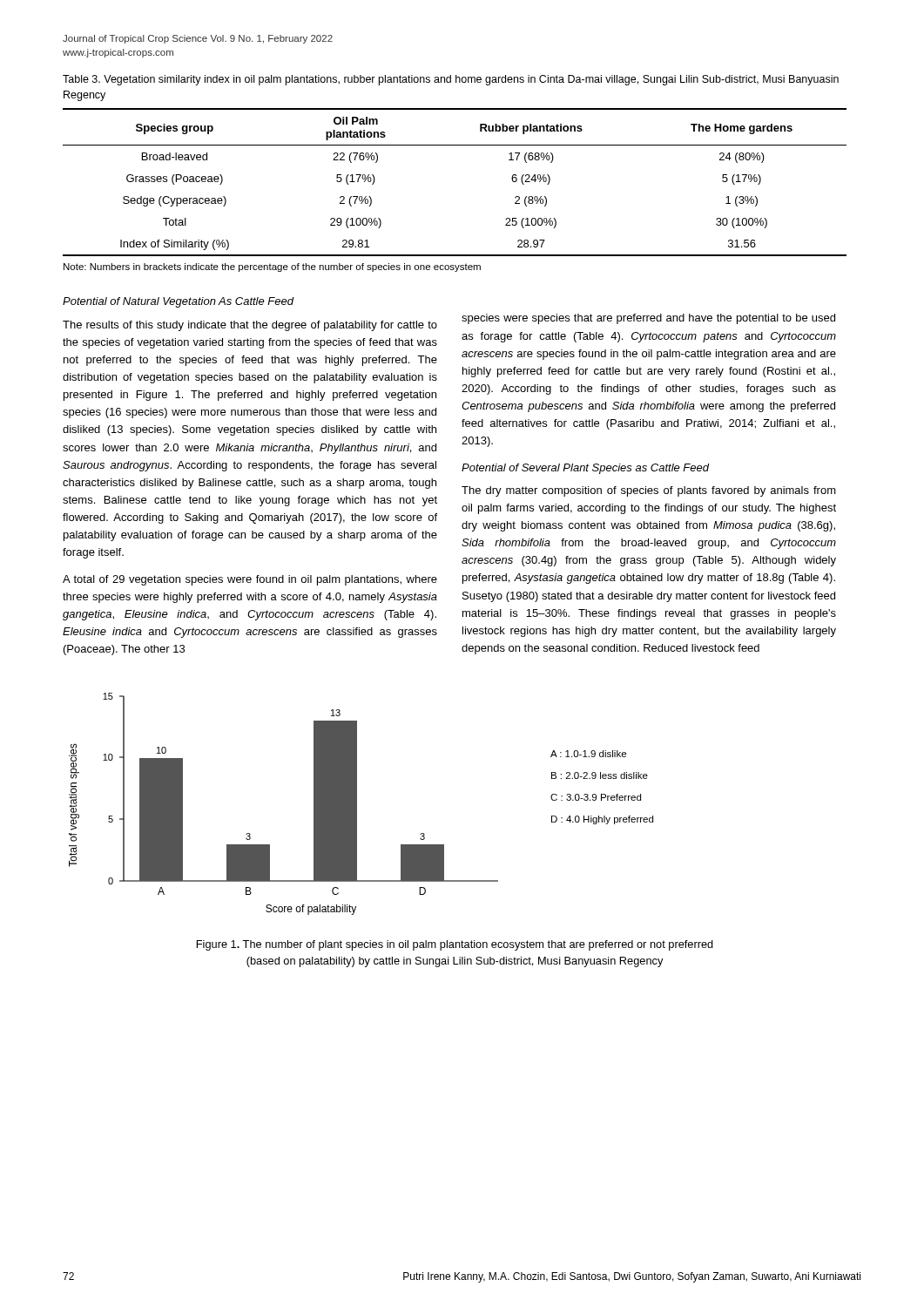Find the caption containing "Figure 1. The number of plant species in"
This screenshot has height=1307, width=924.
[455, 953]
